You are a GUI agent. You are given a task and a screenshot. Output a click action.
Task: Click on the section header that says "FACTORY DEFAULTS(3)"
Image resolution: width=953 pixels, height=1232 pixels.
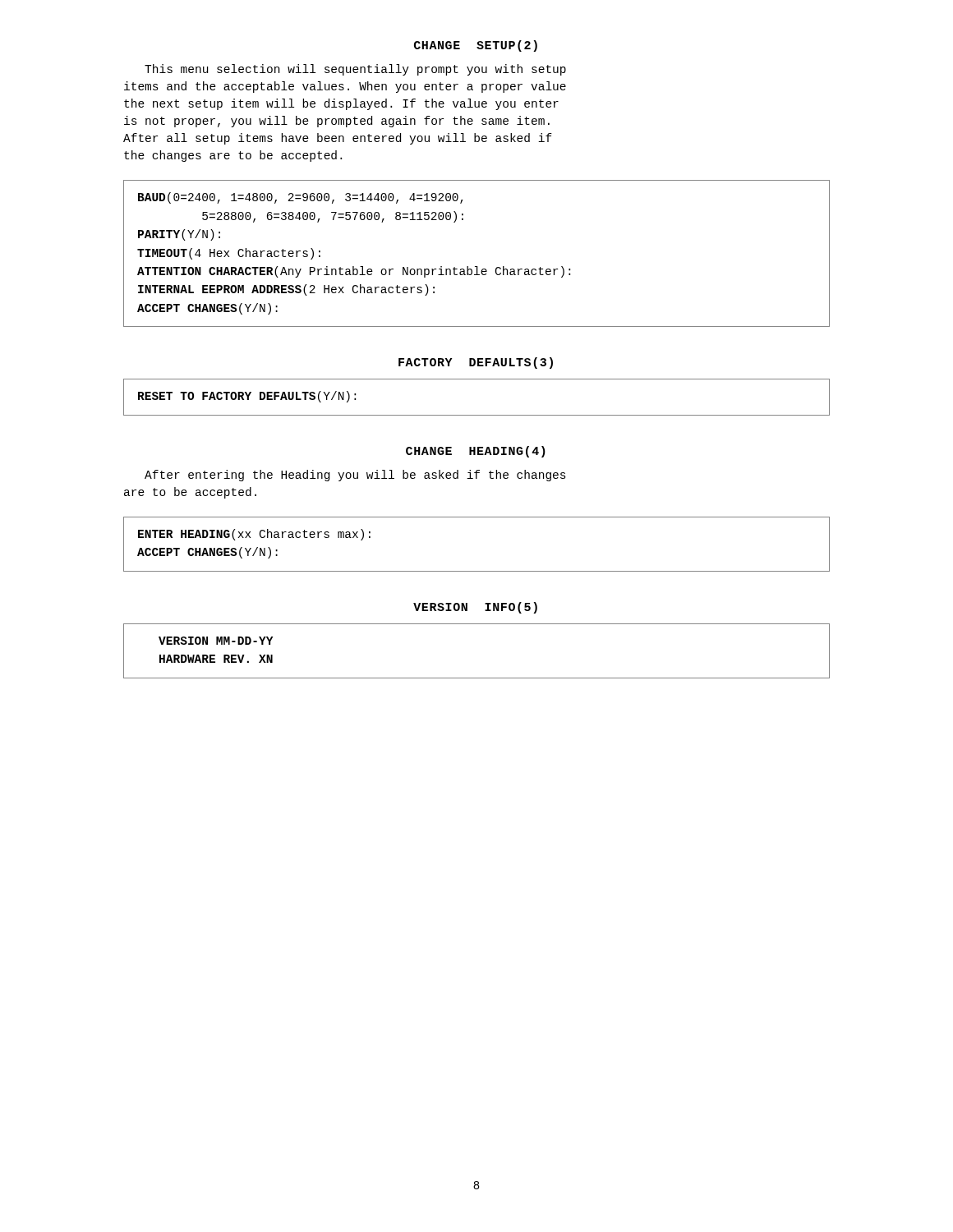click(476, 364)
